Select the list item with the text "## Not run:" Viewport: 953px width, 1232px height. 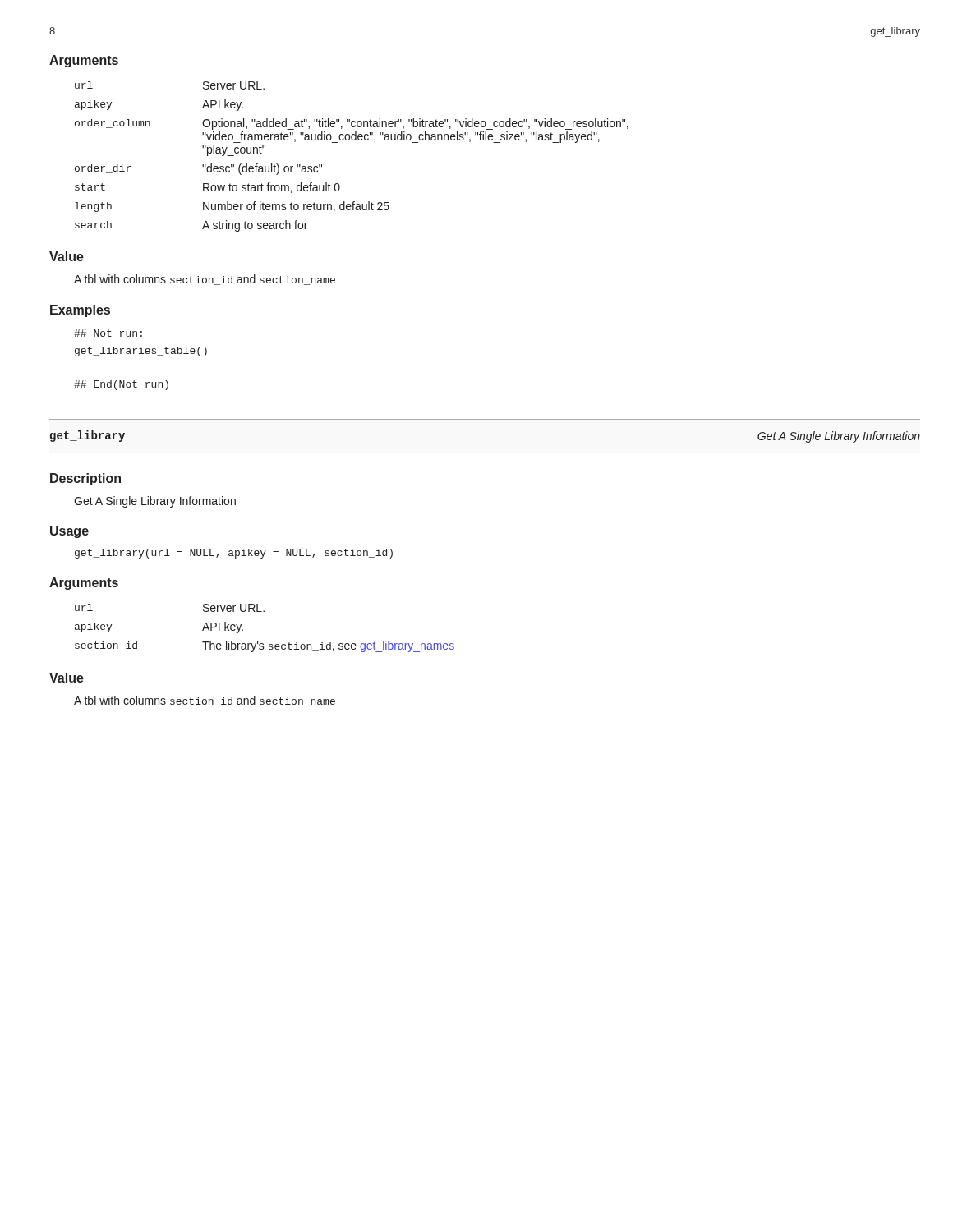click(x=141, y=359)
